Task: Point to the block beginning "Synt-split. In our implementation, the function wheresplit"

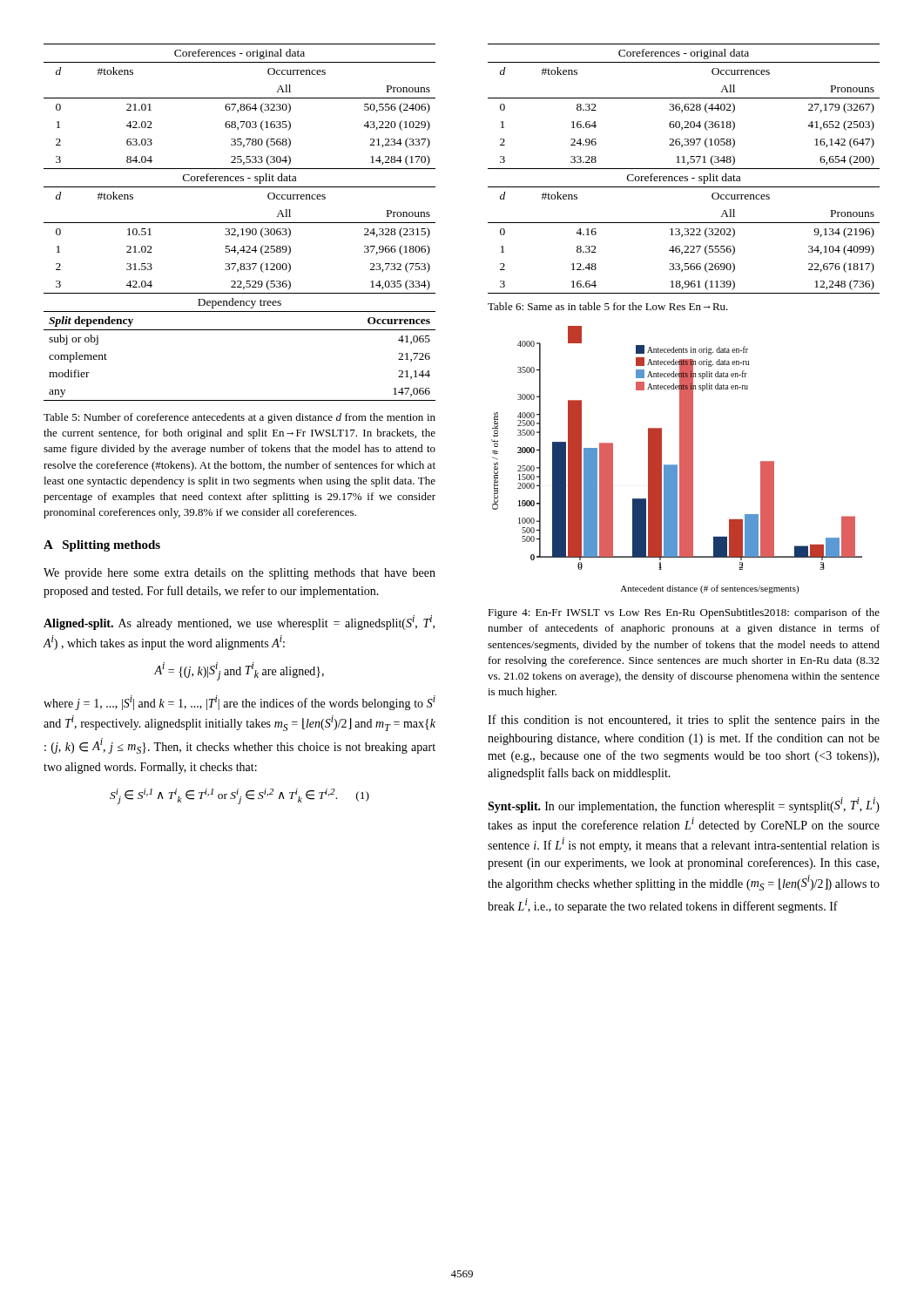Action: (x=684, y=855)
